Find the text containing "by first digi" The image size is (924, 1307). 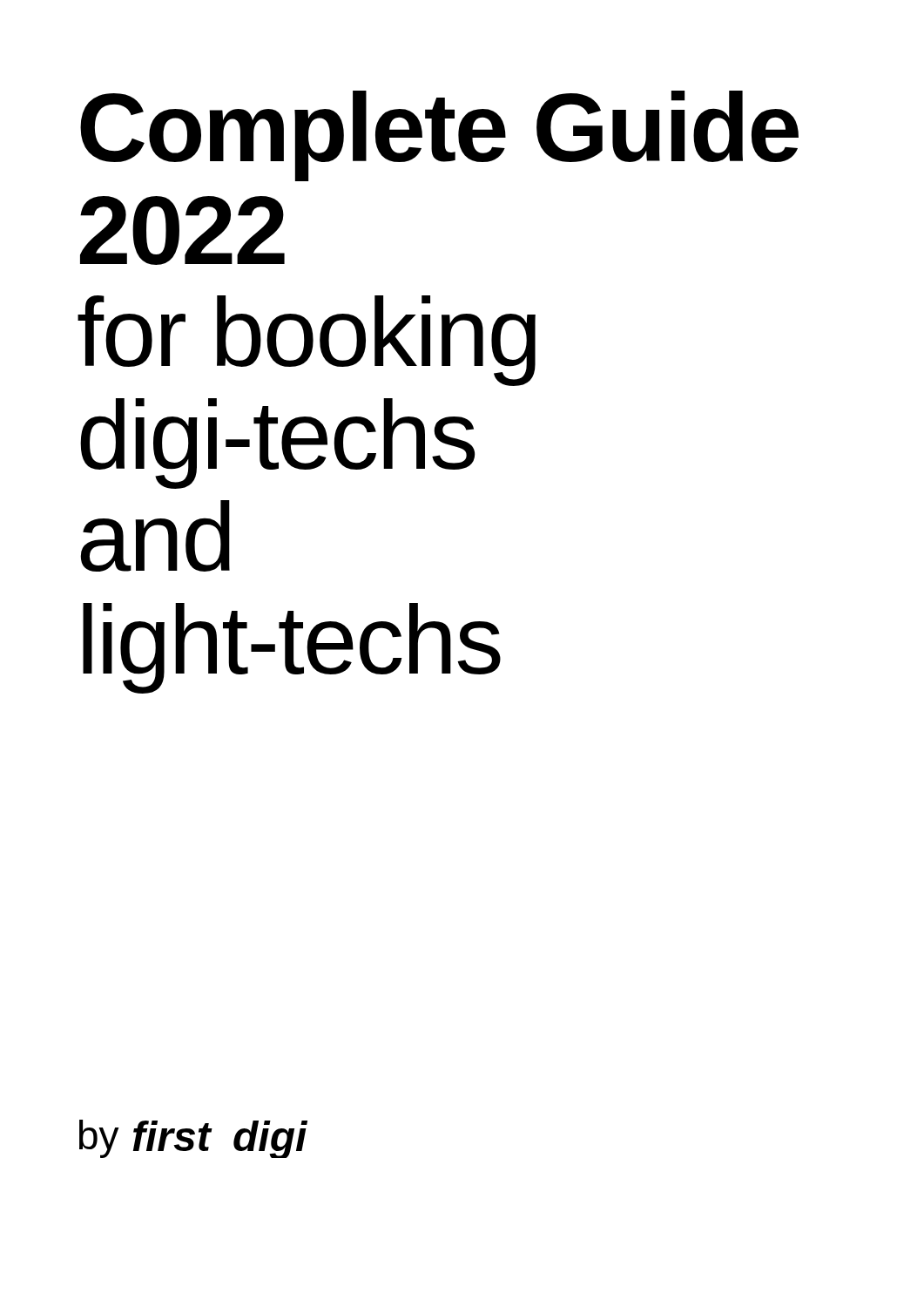click(200, 1135)
